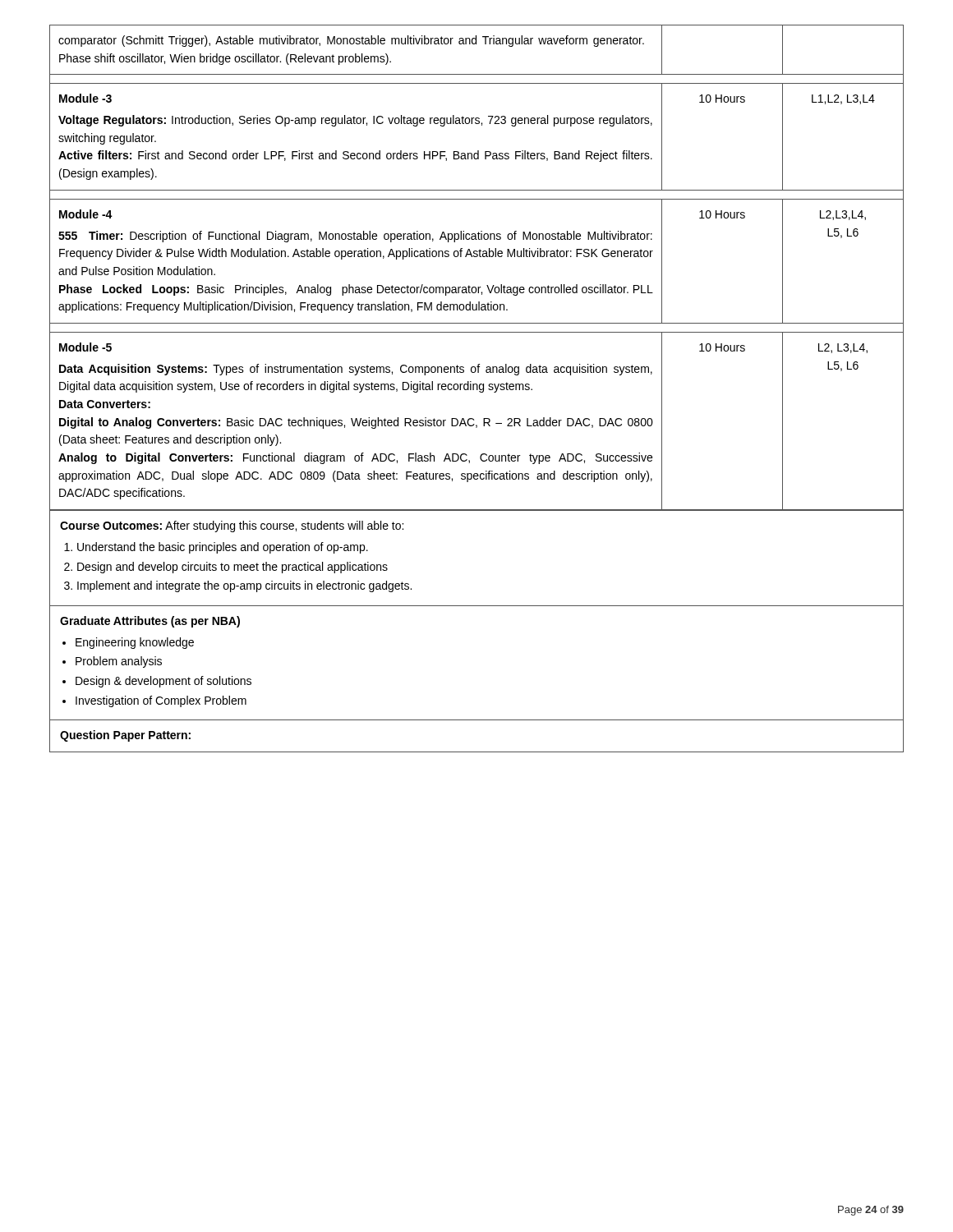Select the text block starting "Investigation of Complex Problem"

click(161, 700)
